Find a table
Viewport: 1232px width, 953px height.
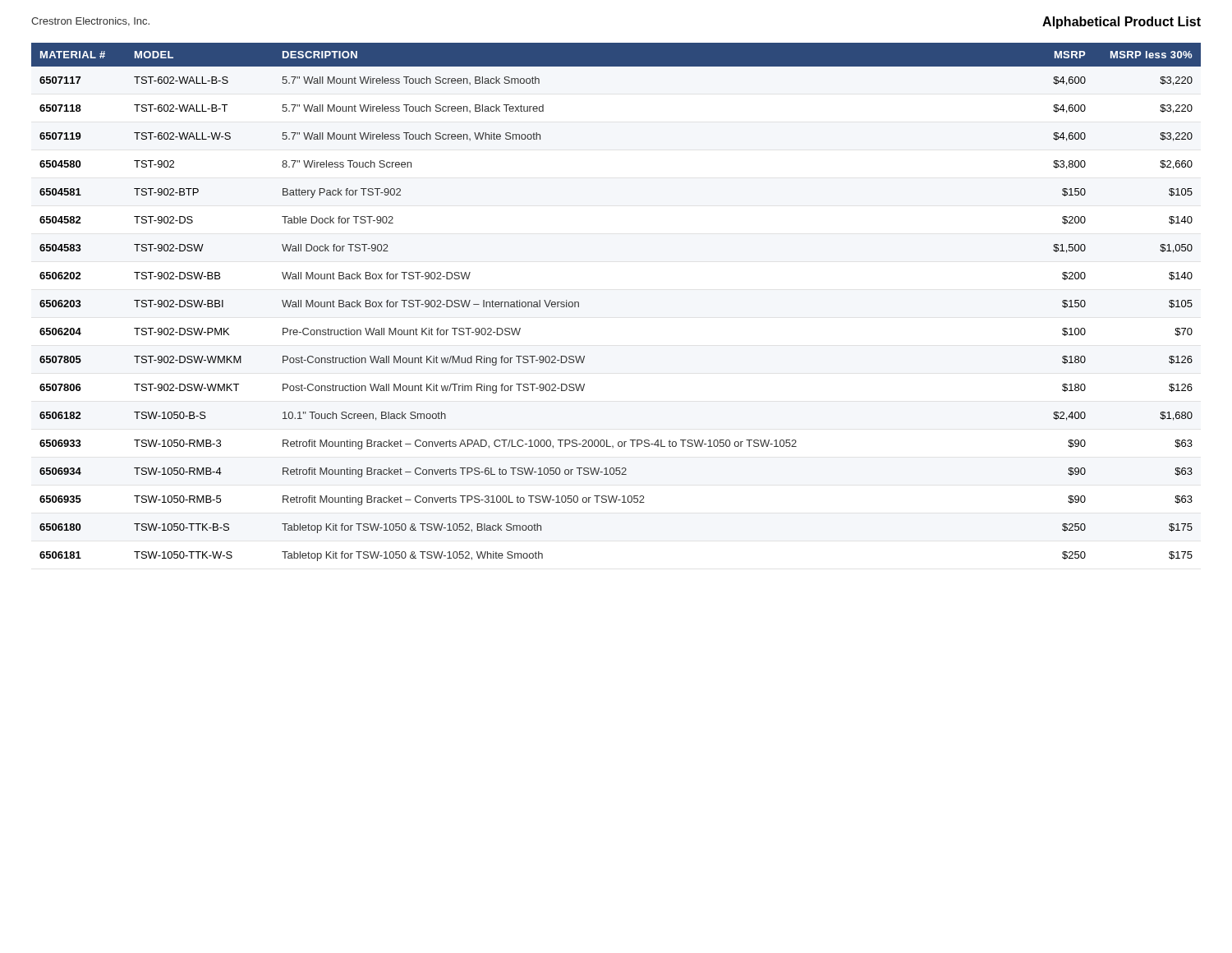click(x=616, y=306)
